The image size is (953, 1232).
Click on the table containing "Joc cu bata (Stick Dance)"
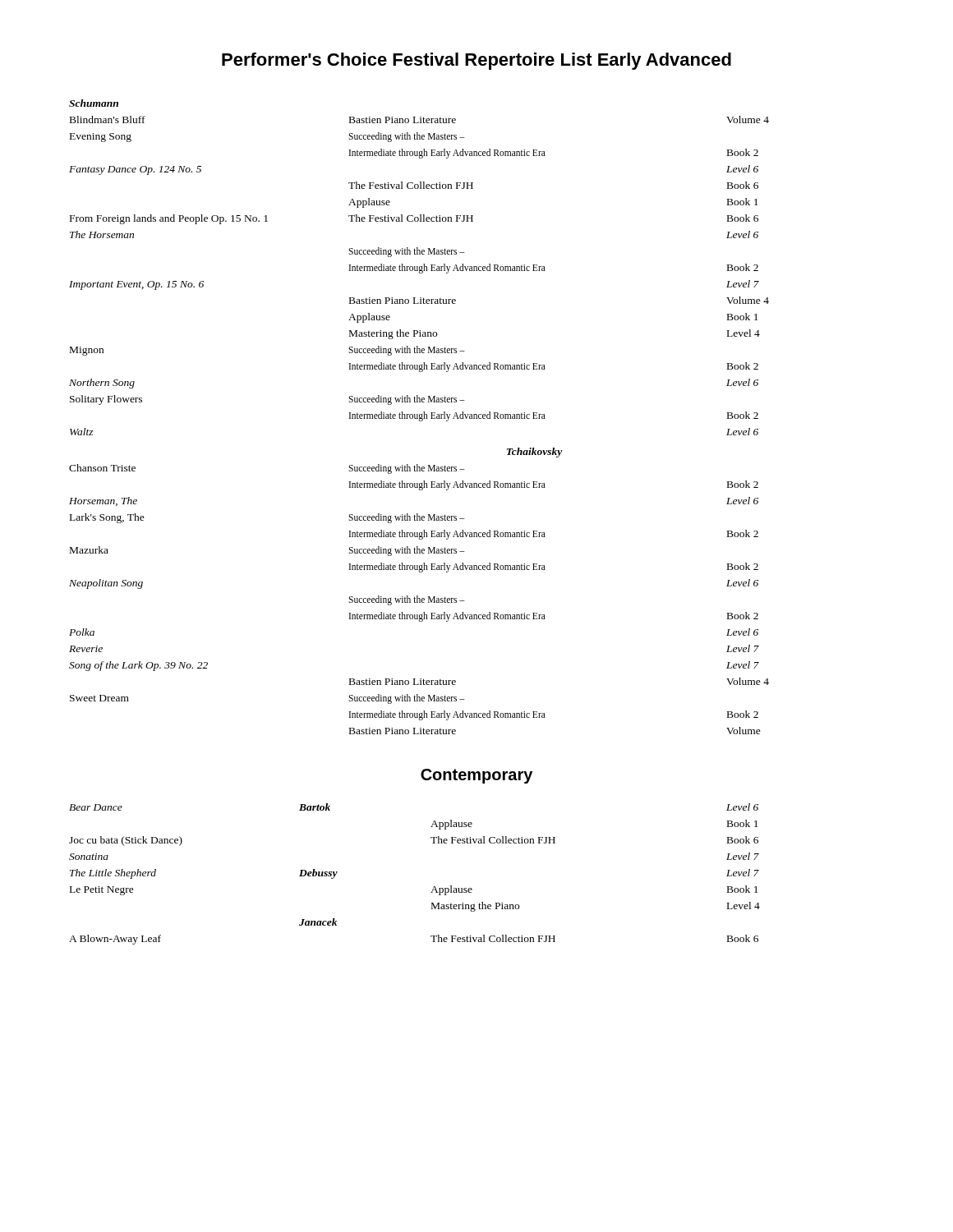click(476, 873)
